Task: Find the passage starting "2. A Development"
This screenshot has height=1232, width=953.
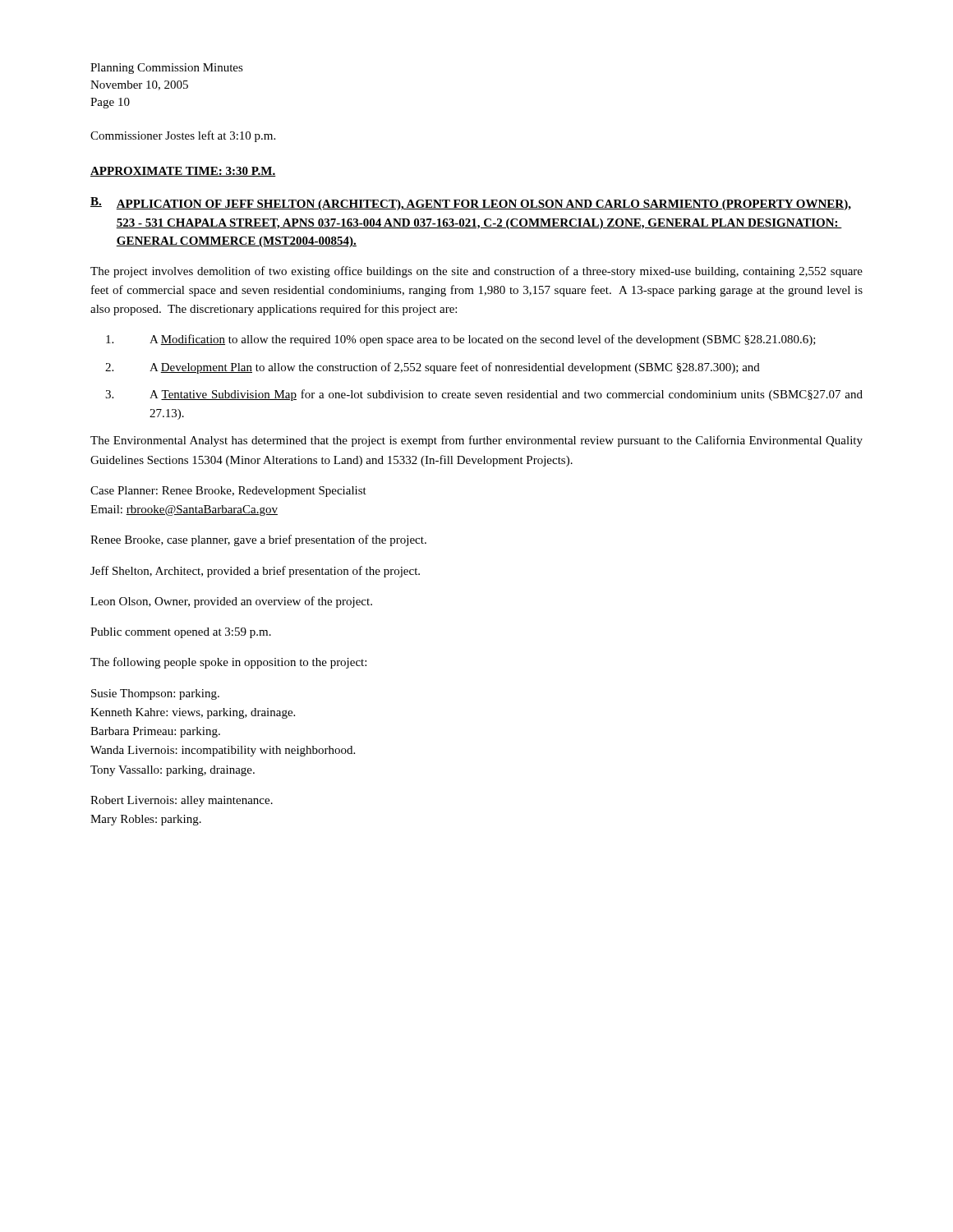Action: click(476, 367)
